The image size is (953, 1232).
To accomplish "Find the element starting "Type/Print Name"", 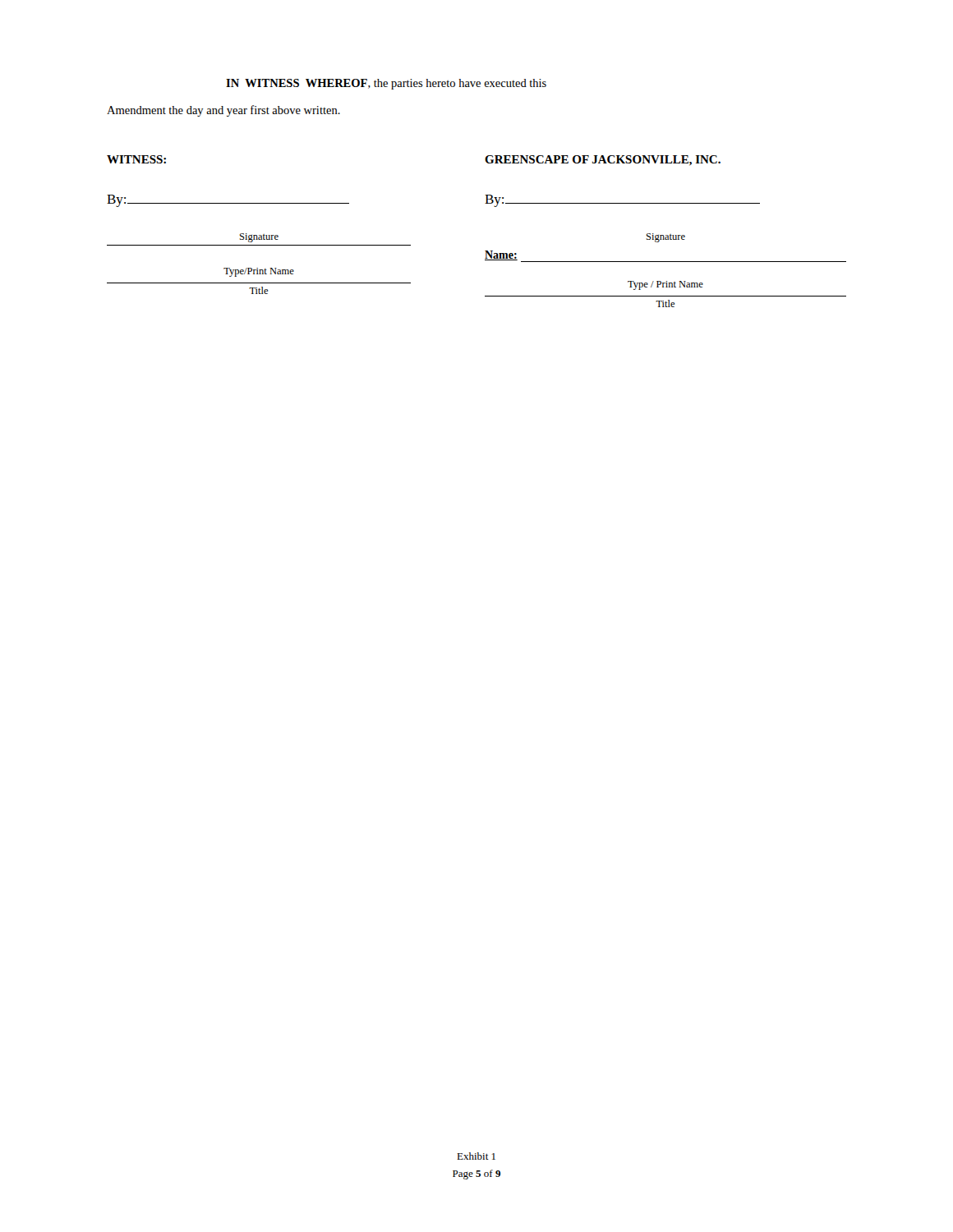I will coord(259,271).
